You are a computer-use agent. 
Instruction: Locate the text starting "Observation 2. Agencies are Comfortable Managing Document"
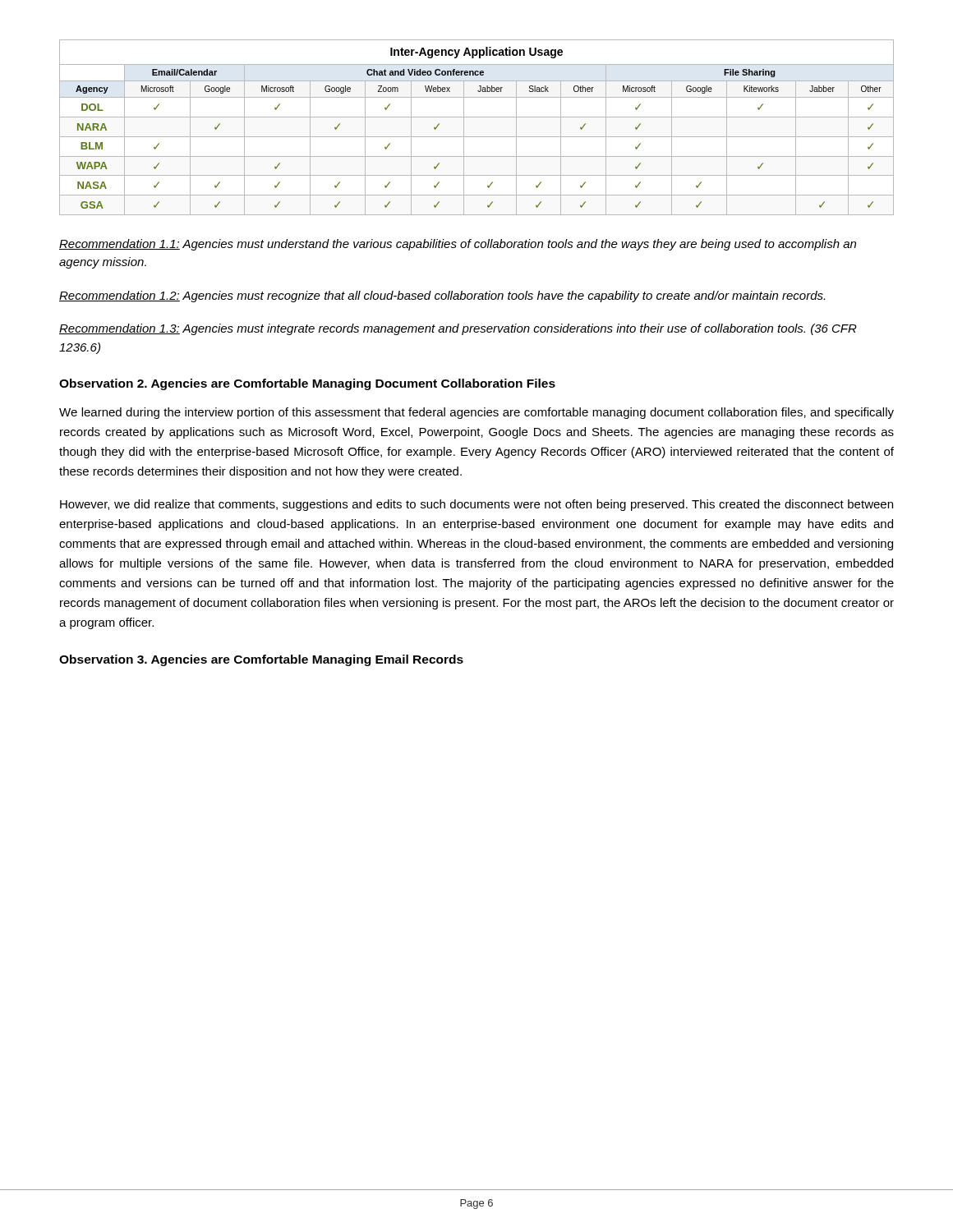(307, 384)
